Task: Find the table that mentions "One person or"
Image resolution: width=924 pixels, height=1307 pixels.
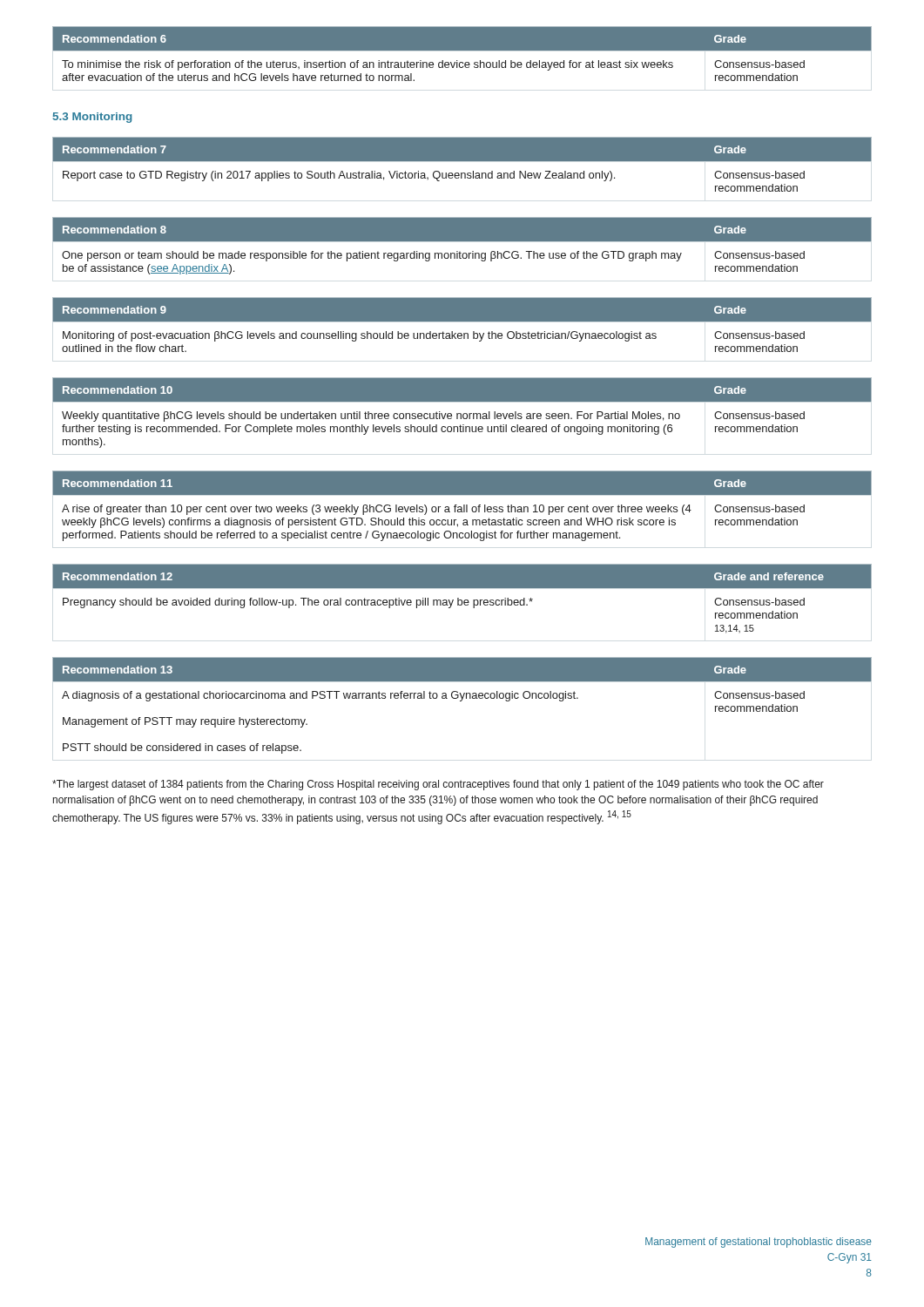Action: click(462, 249)
